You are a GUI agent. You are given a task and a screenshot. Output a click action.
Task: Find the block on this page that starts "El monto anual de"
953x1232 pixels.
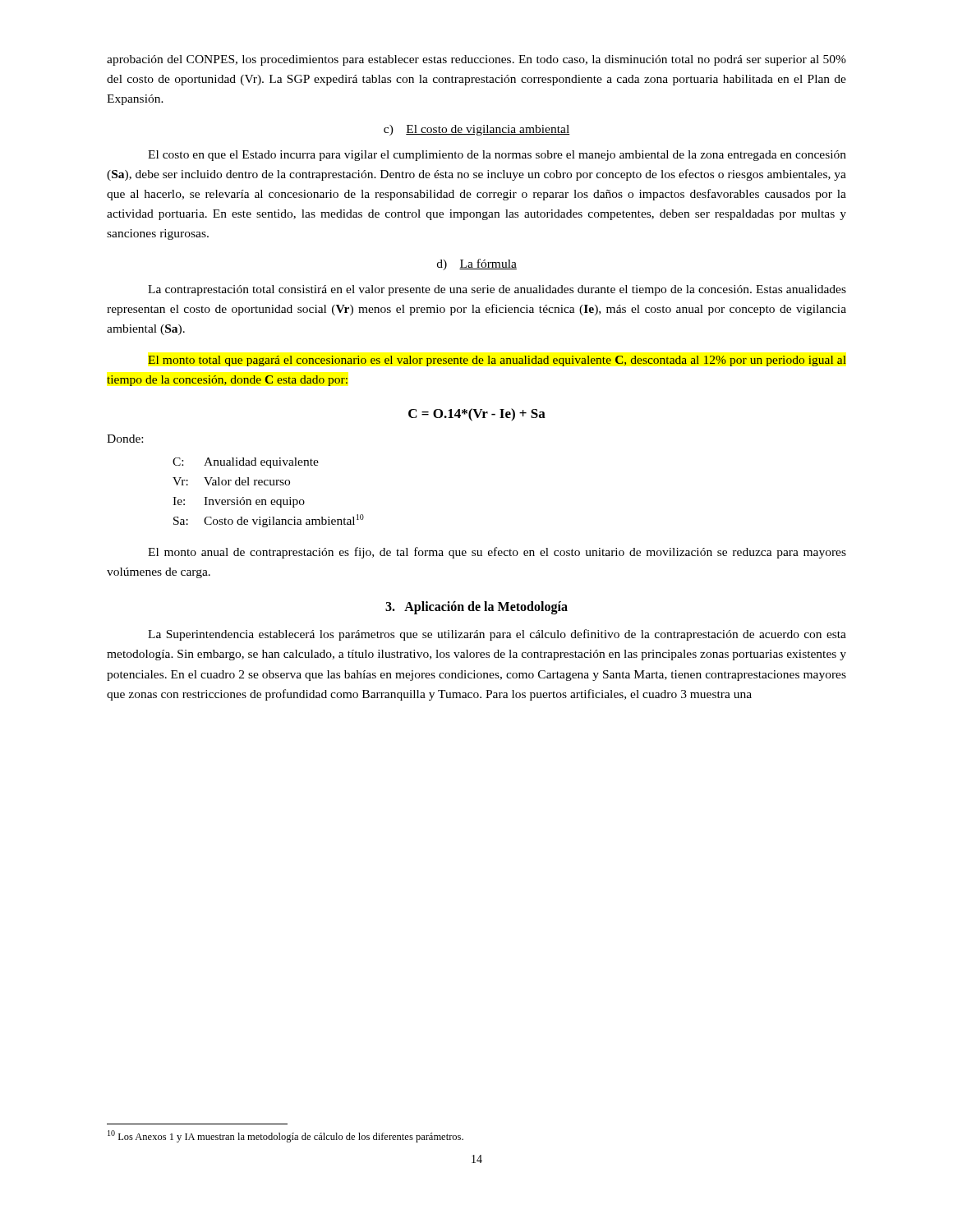476,562
